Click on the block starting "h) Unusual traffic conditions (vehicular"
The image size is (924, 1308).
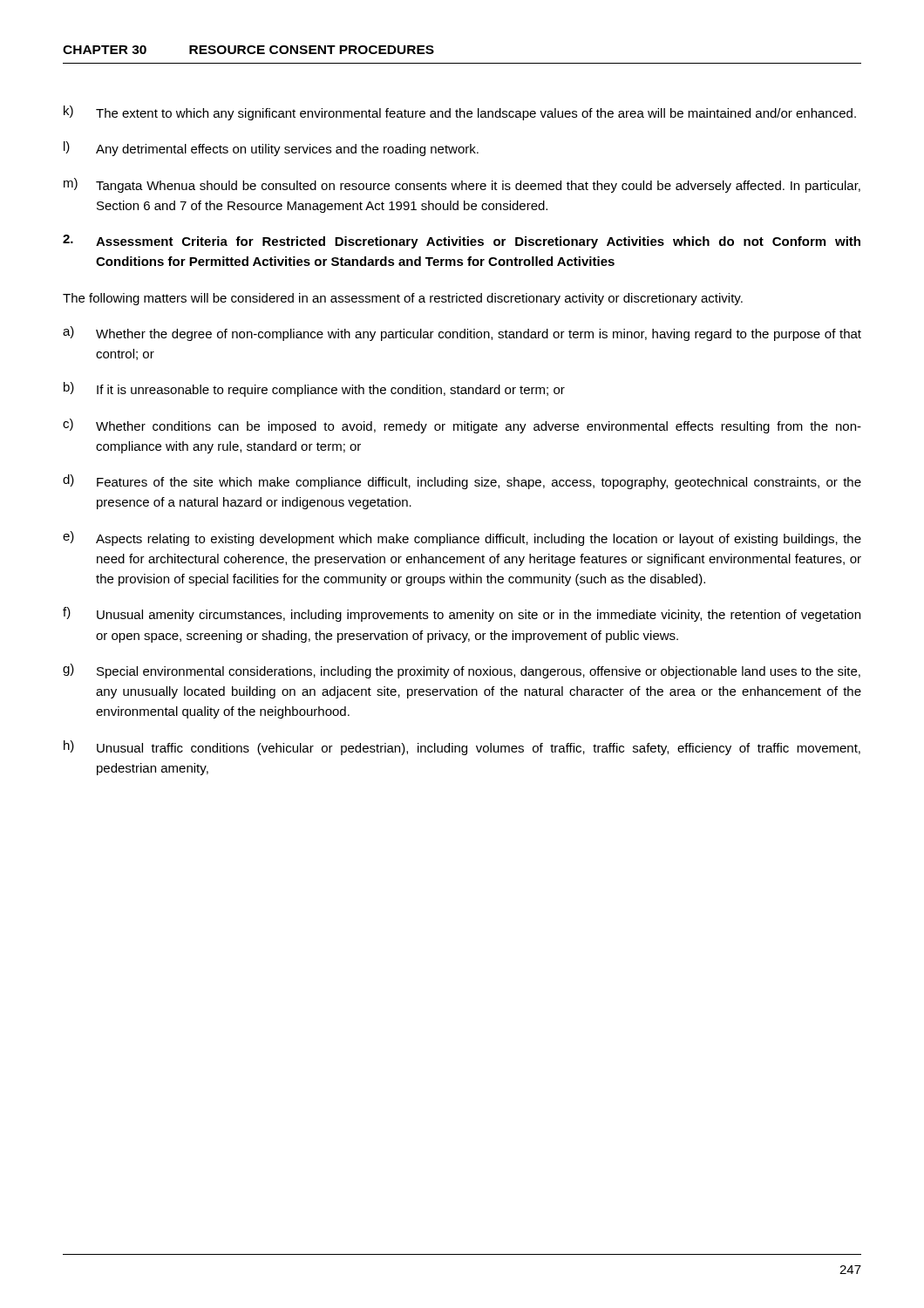coord(462,758)
